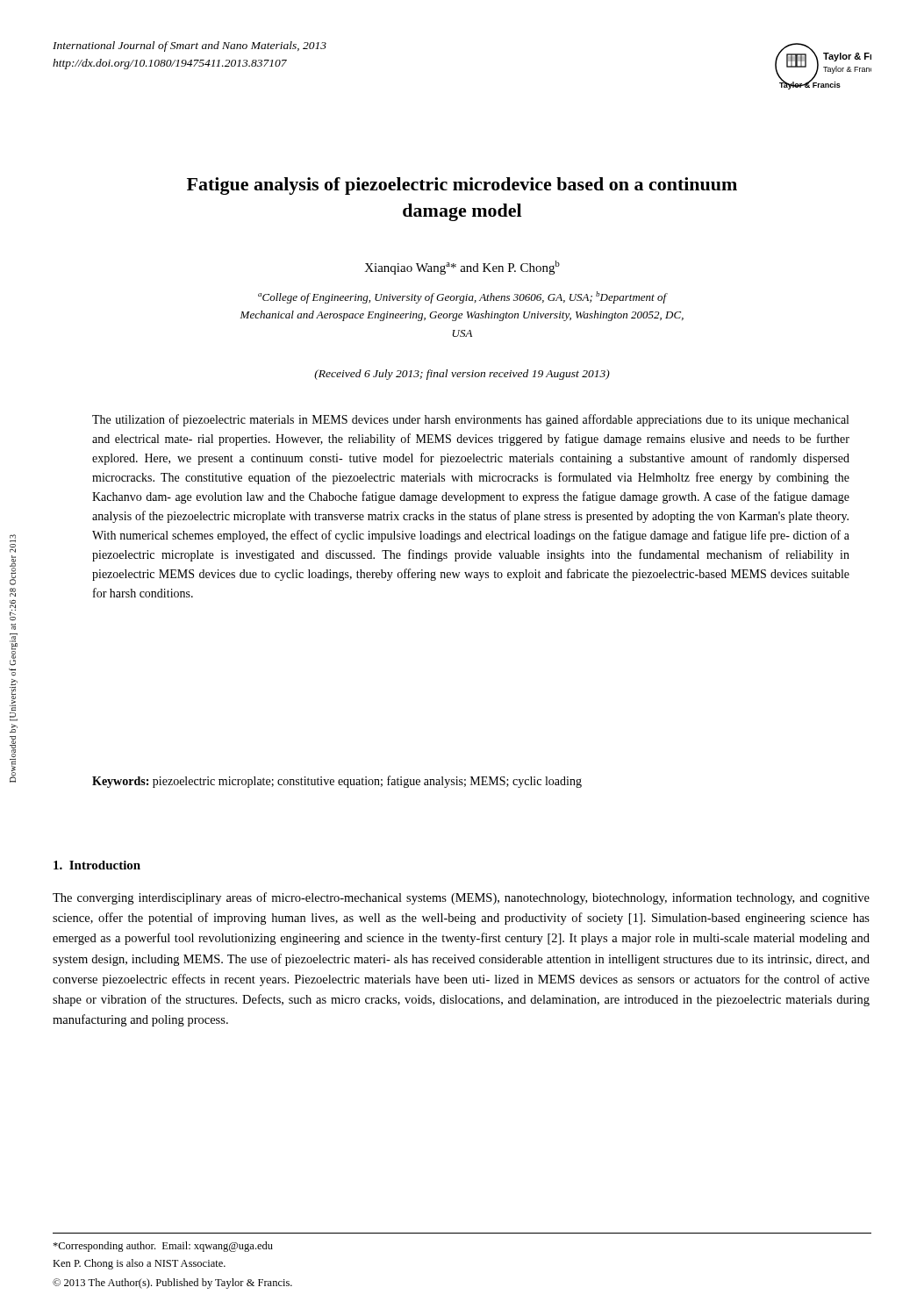The image size is (924, 1316).
Task: Point to the region starting "(Received 6 July 2013; final version"
Action: coord(462,373)
